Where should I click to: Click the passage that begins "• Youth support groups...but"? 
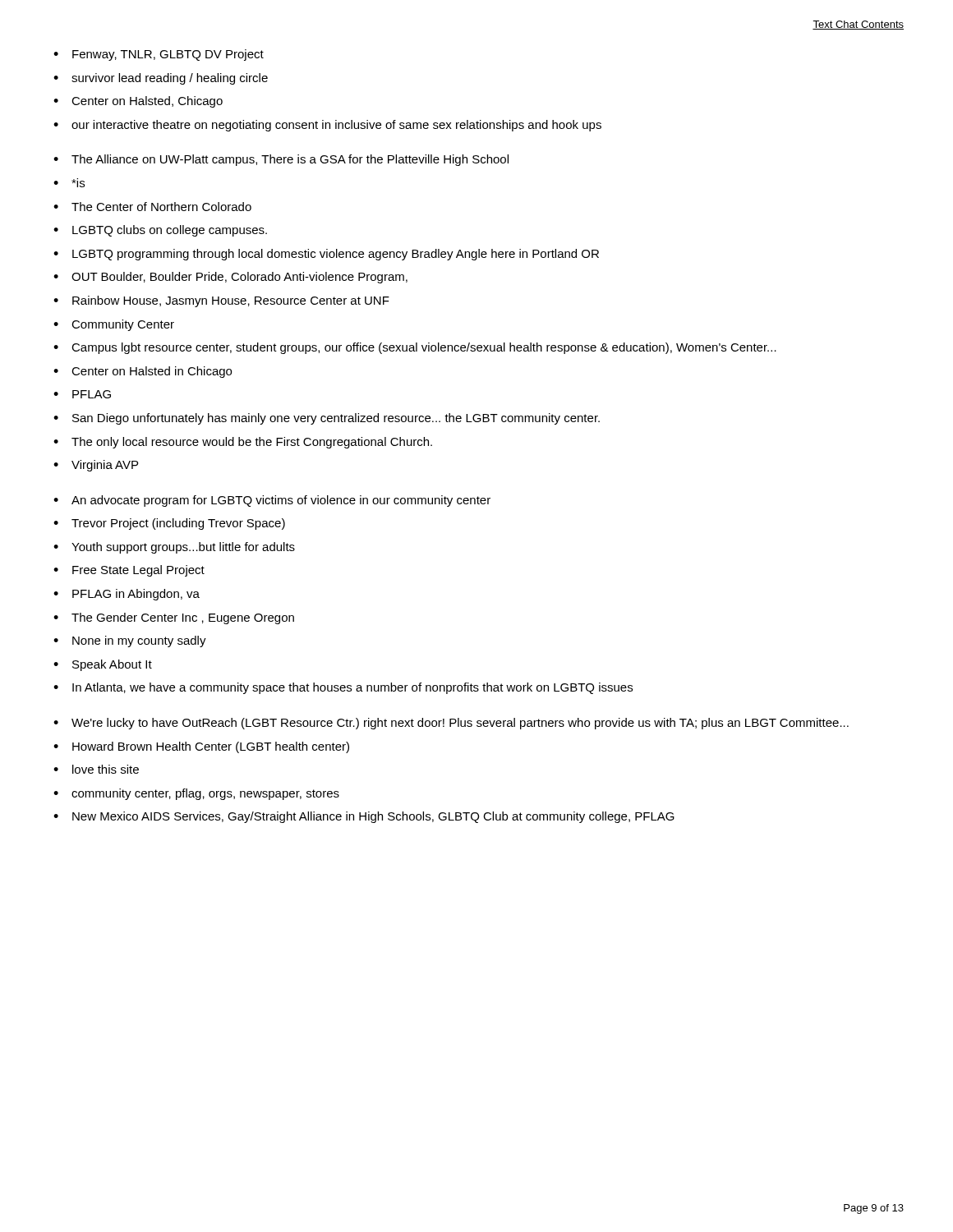(174, 548)
